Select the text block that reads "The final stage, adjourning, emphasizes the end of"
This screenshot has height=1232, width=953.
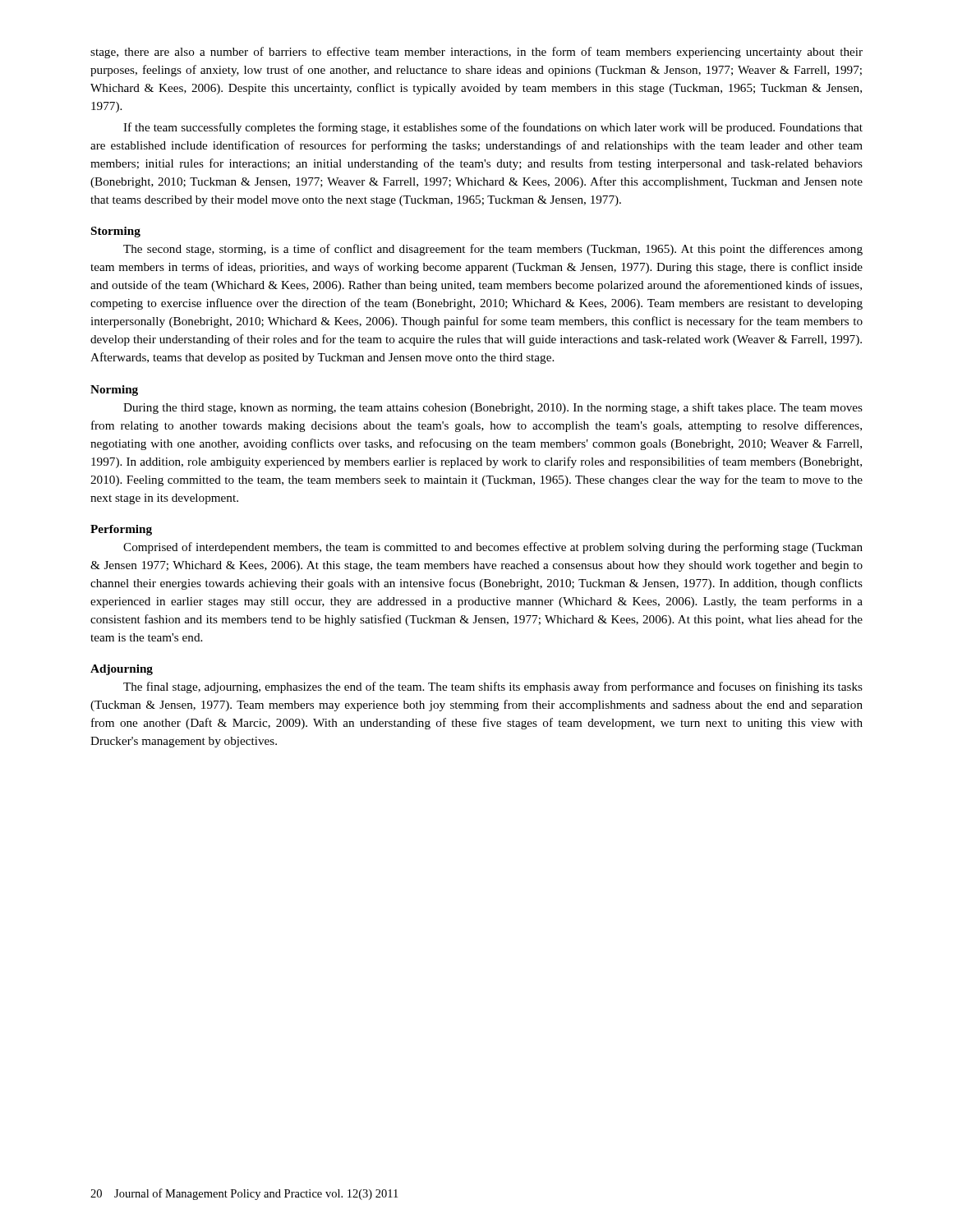click(x=476, y=714)
